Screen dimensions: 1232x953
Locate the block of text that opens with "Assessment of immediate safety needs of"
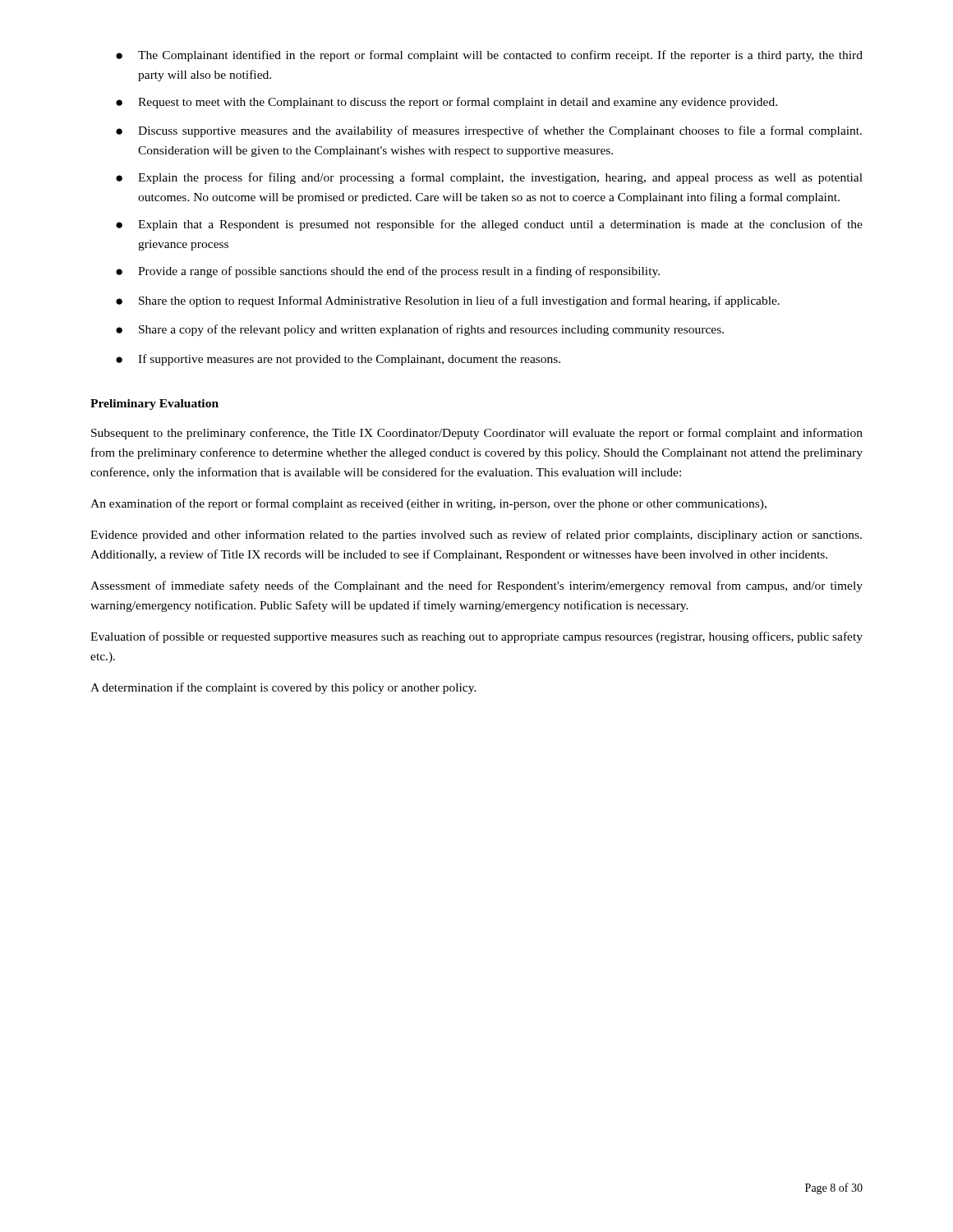click(x=476, y=595)
